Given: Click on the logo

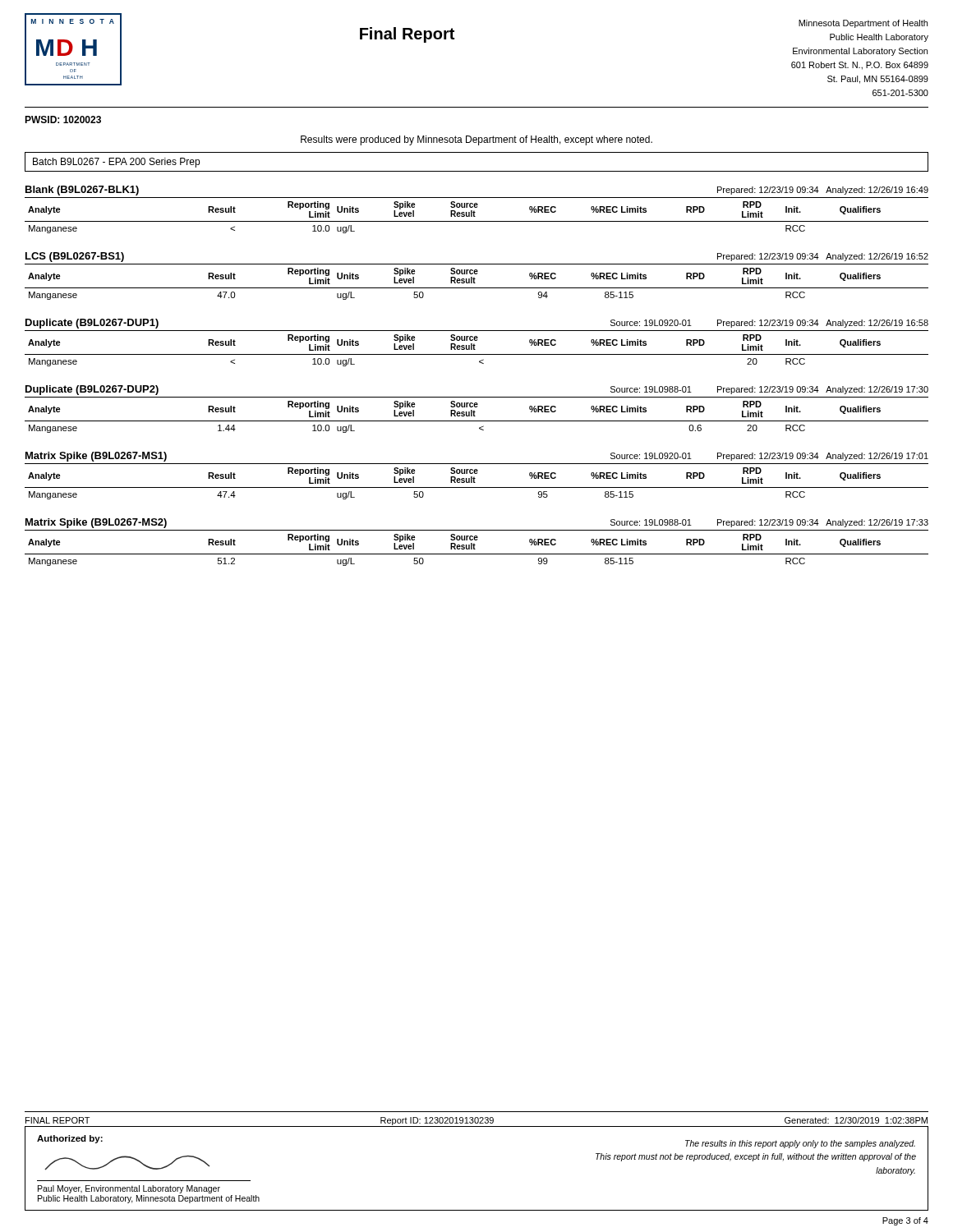Looking at the screenshot, I should pos(78,51).
